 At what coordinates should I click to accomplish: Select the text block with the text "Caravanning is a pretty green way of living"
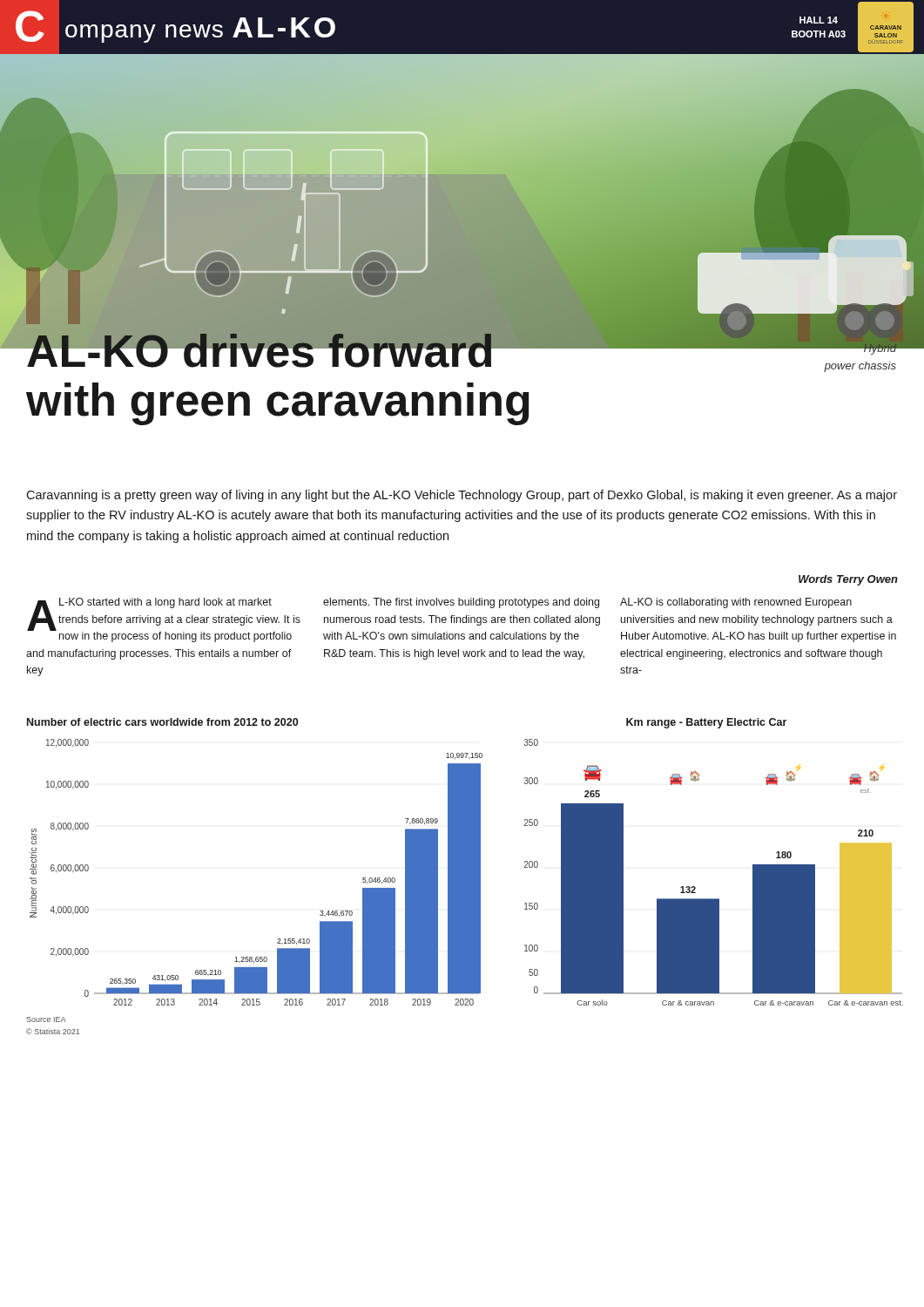pyautogui.click(x=462, y=516)
